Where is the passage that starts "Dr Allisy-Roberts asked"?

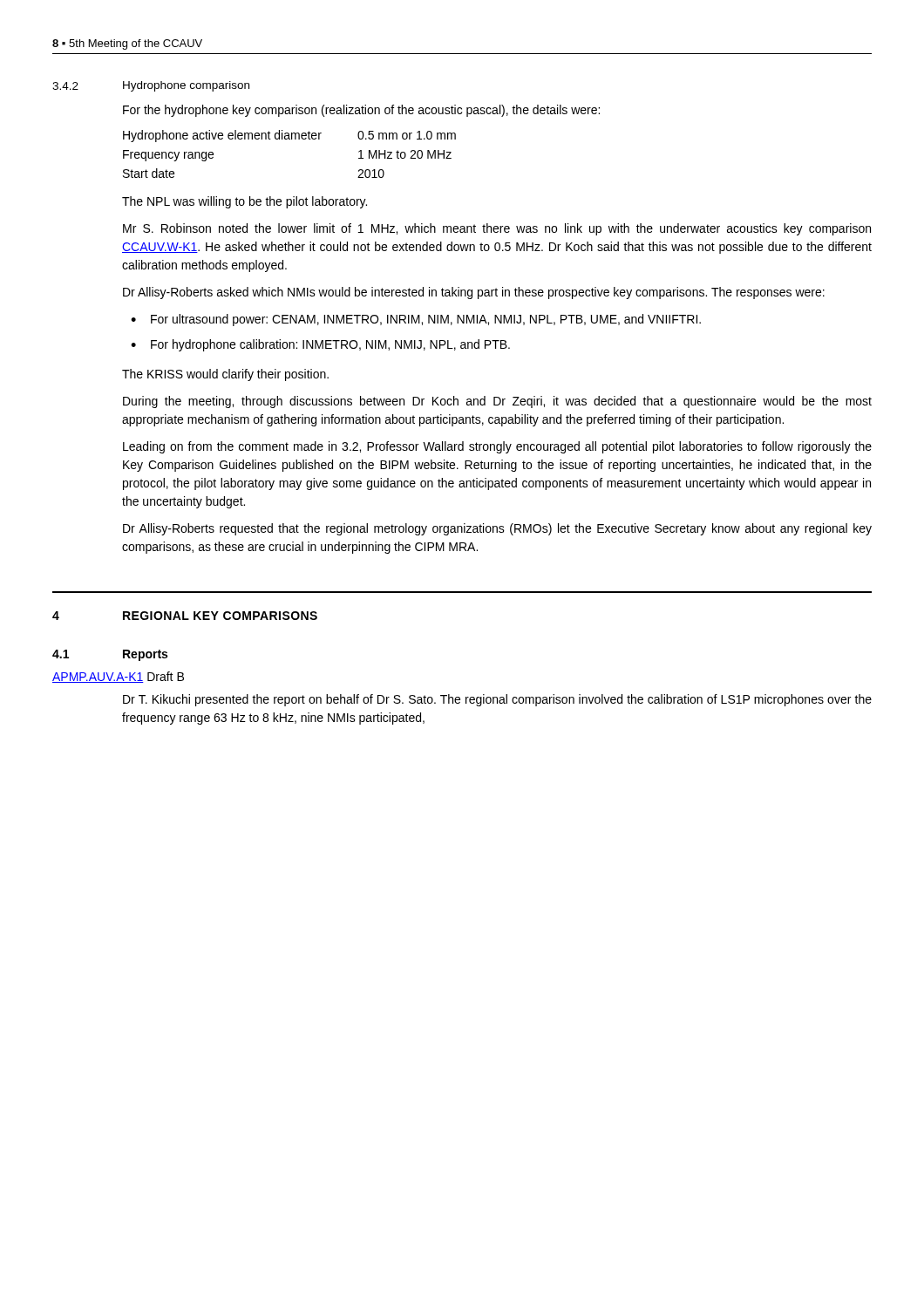[474, 292]
